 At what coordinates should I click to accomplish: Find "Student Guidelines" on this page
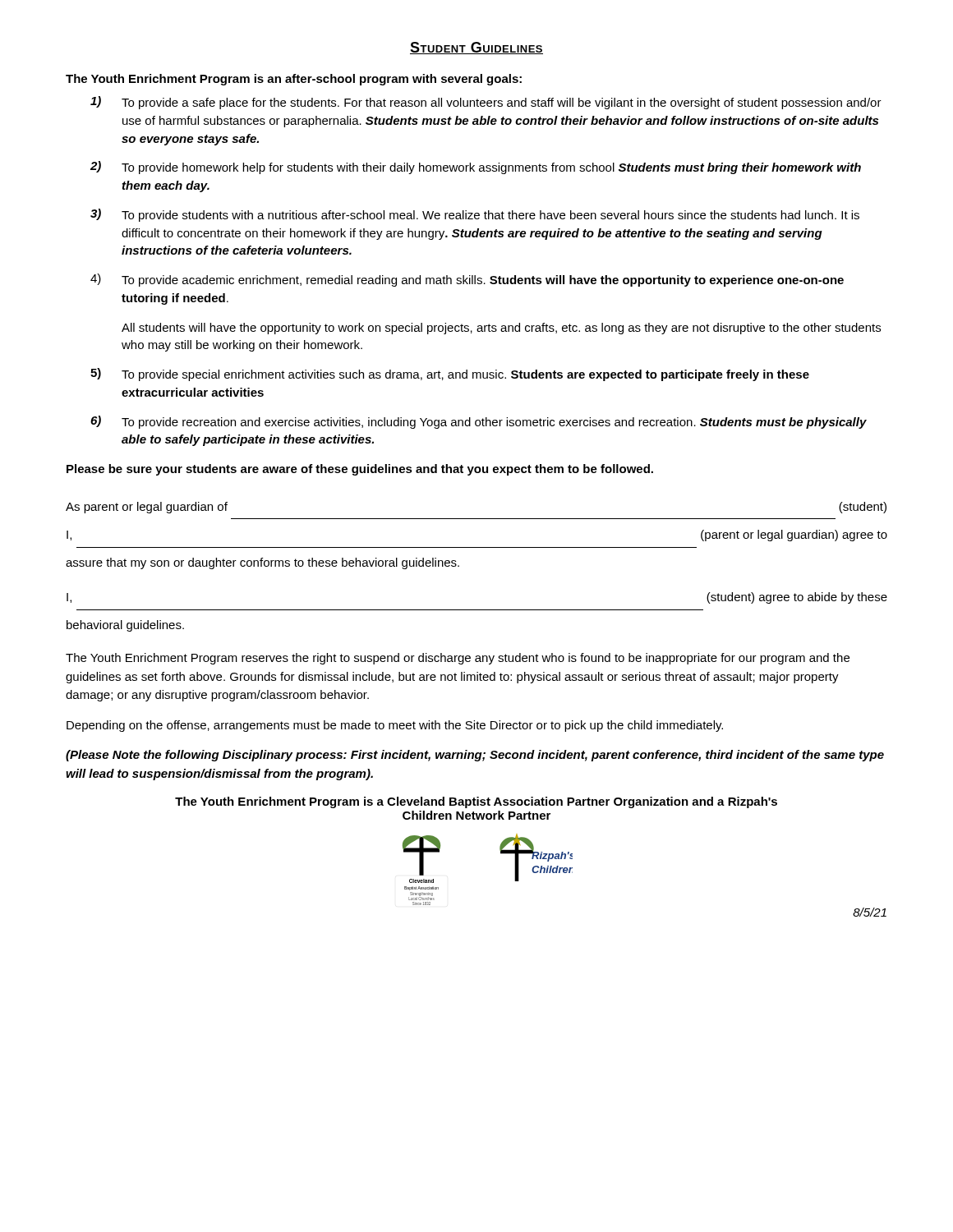(x=476, y=48)
